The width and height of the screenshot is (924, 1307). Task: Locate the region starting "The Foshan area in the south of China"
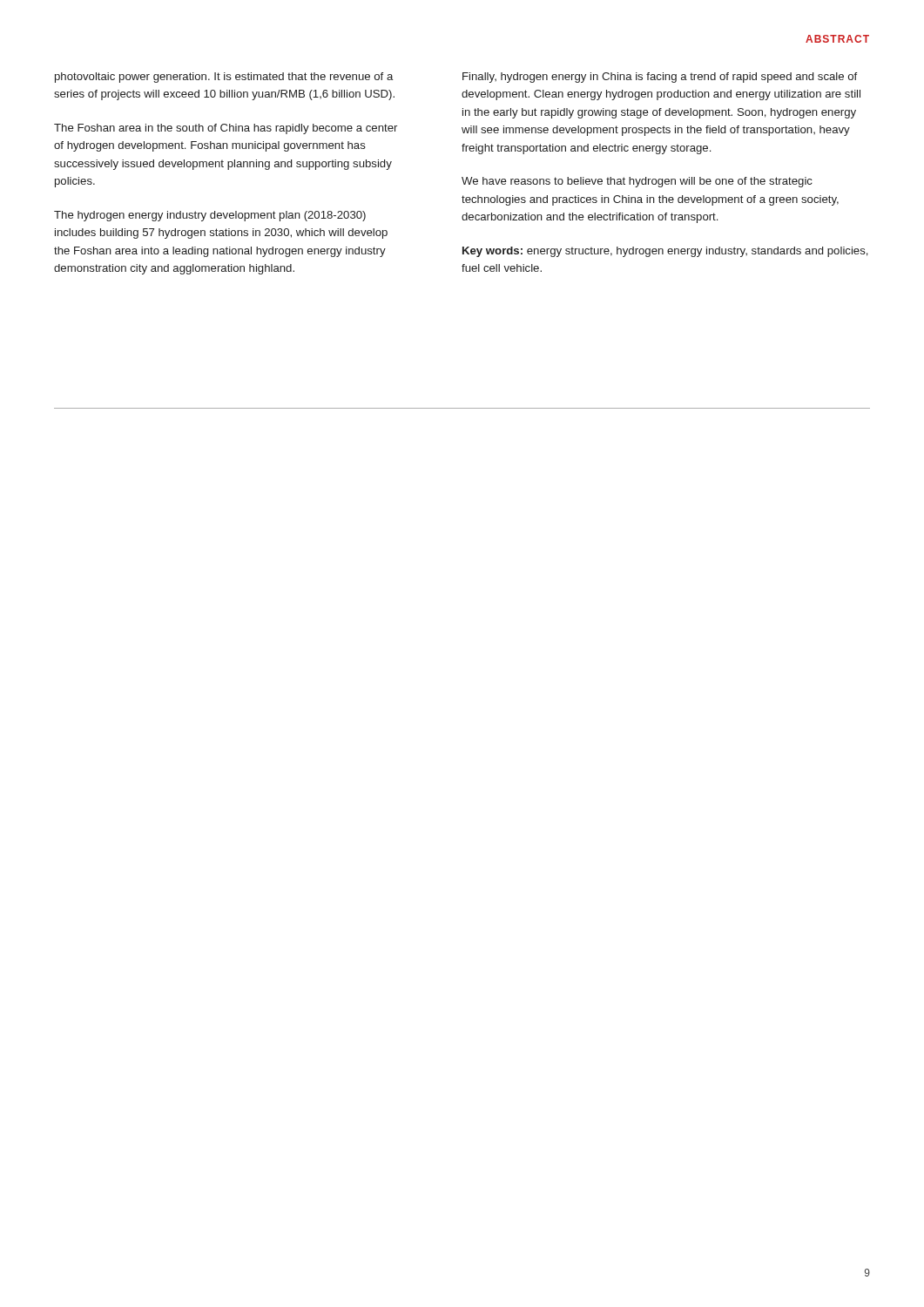click(x=226, y=154)
